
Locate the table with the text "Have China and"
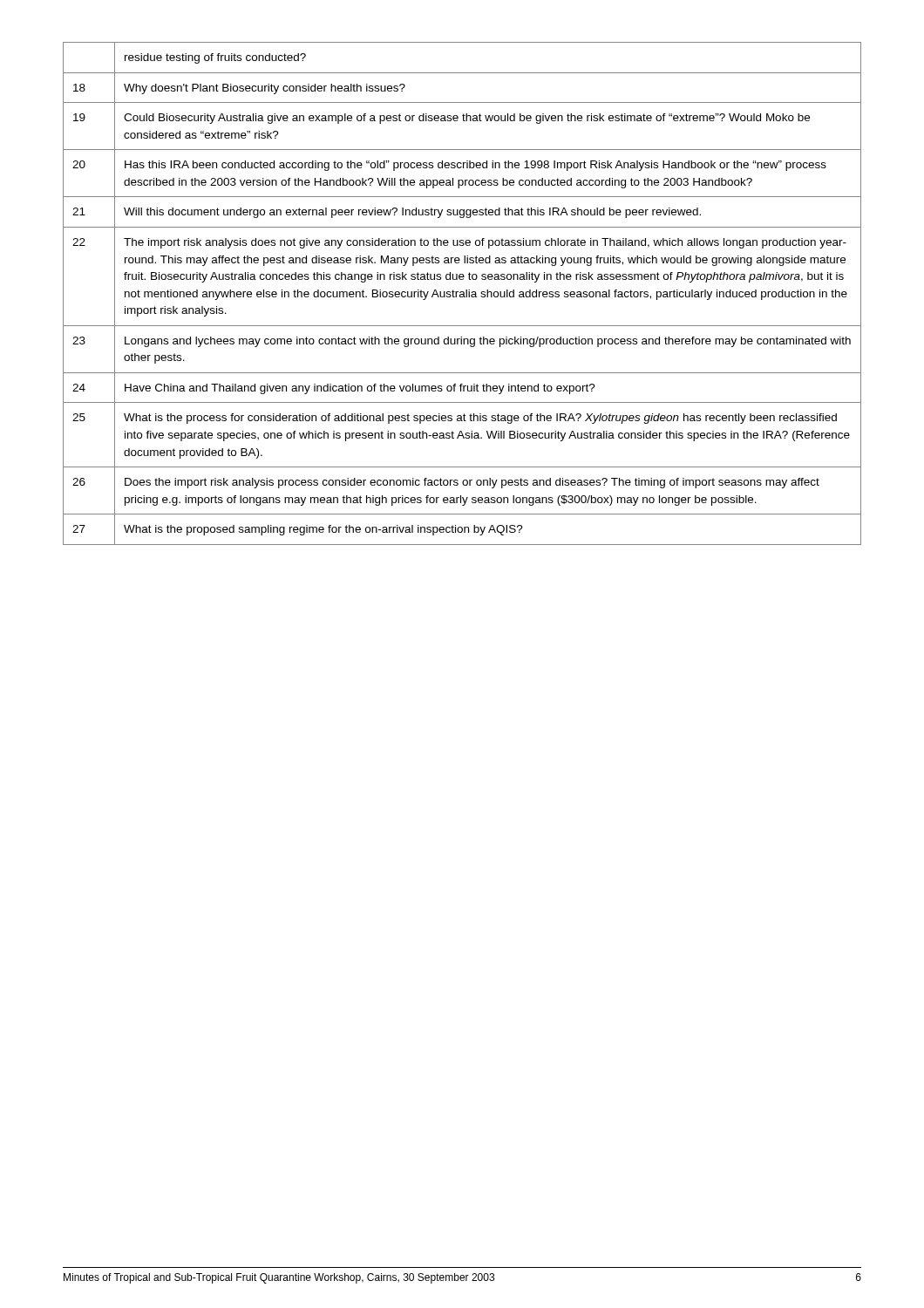462,293
